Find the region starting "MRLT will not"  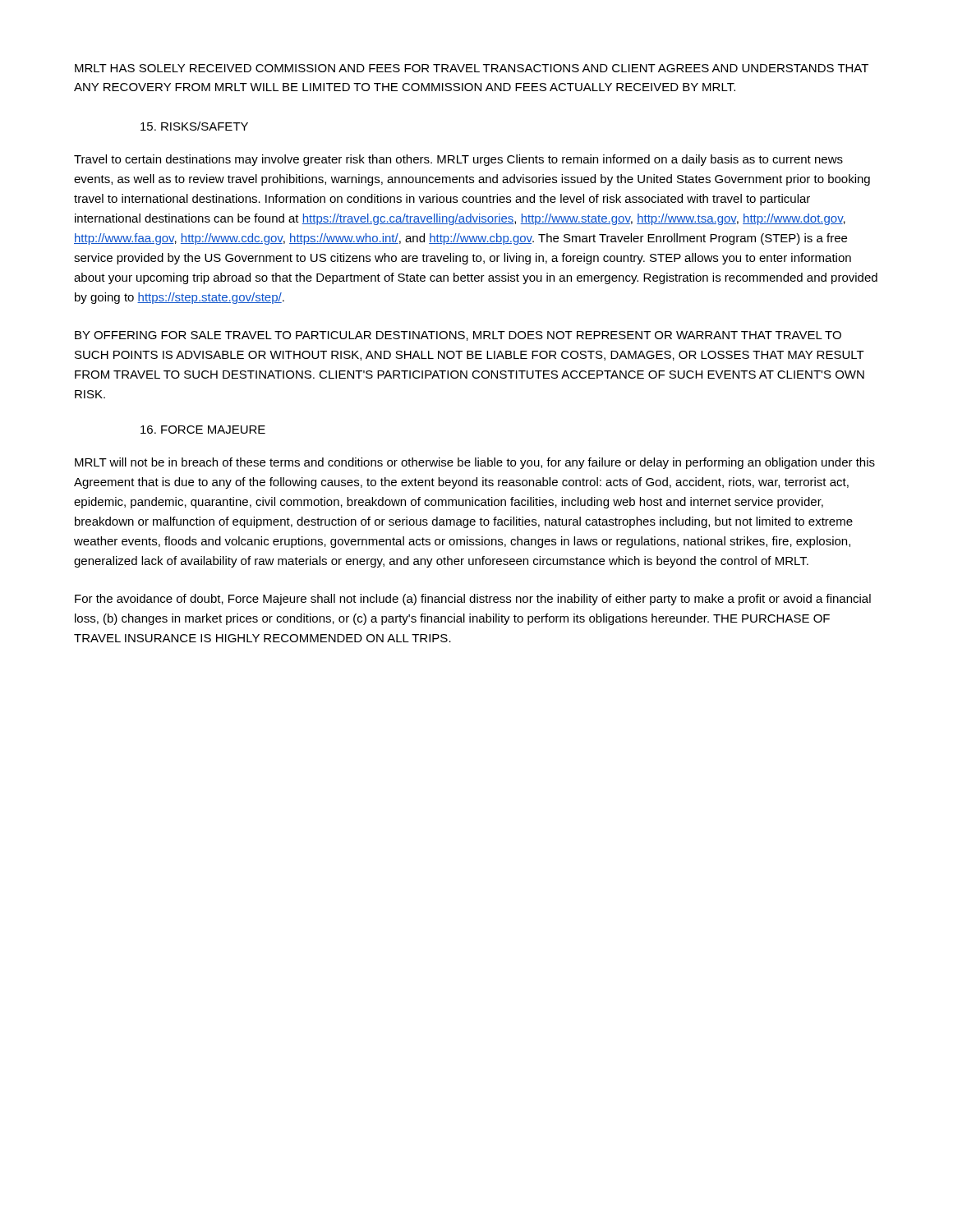tap(474, 511)
